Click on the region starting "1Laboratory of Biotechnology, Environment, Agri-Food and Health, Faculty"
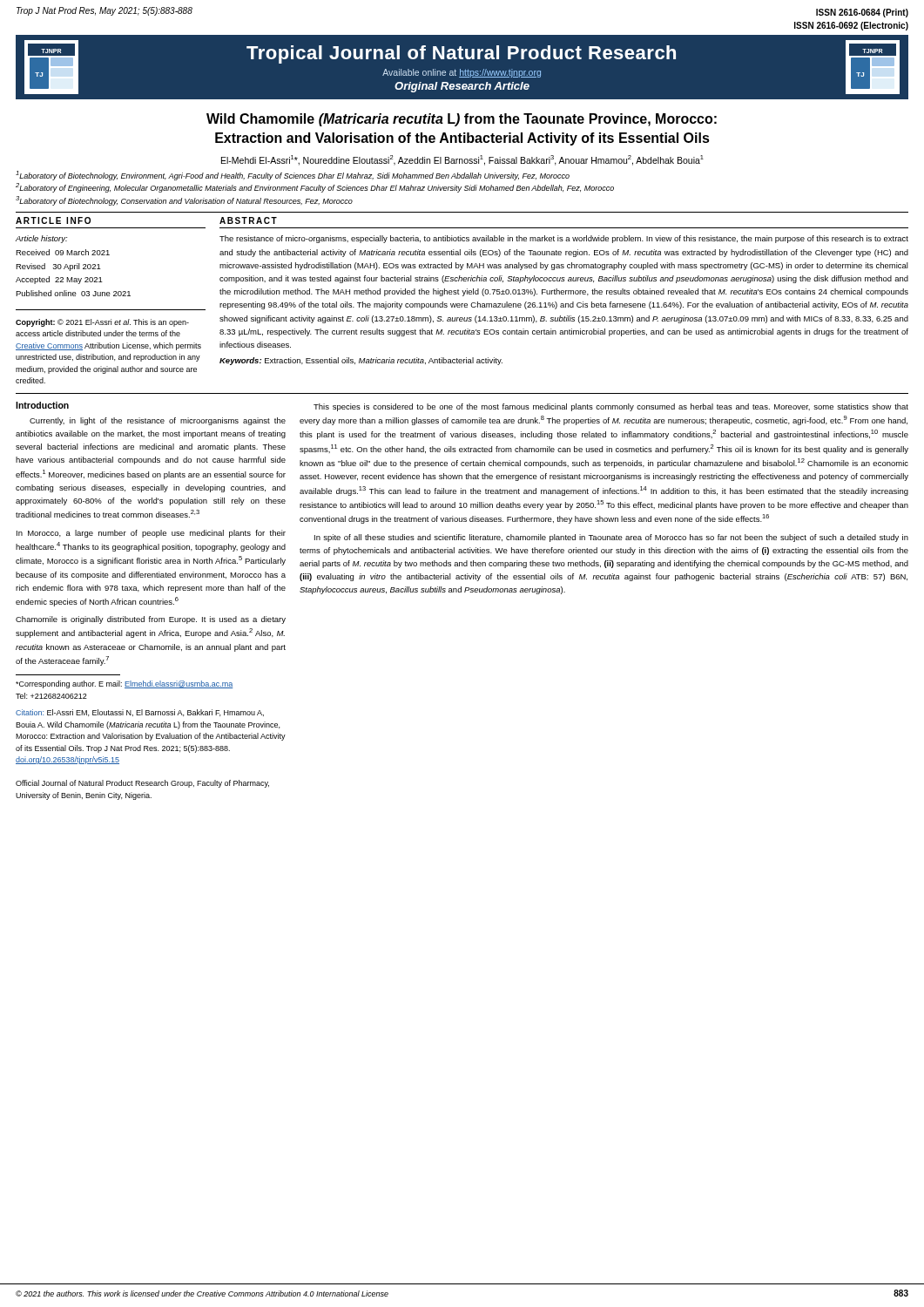Image resolution: width=924 pixels, height=1307 pixels. click(315, 187)
